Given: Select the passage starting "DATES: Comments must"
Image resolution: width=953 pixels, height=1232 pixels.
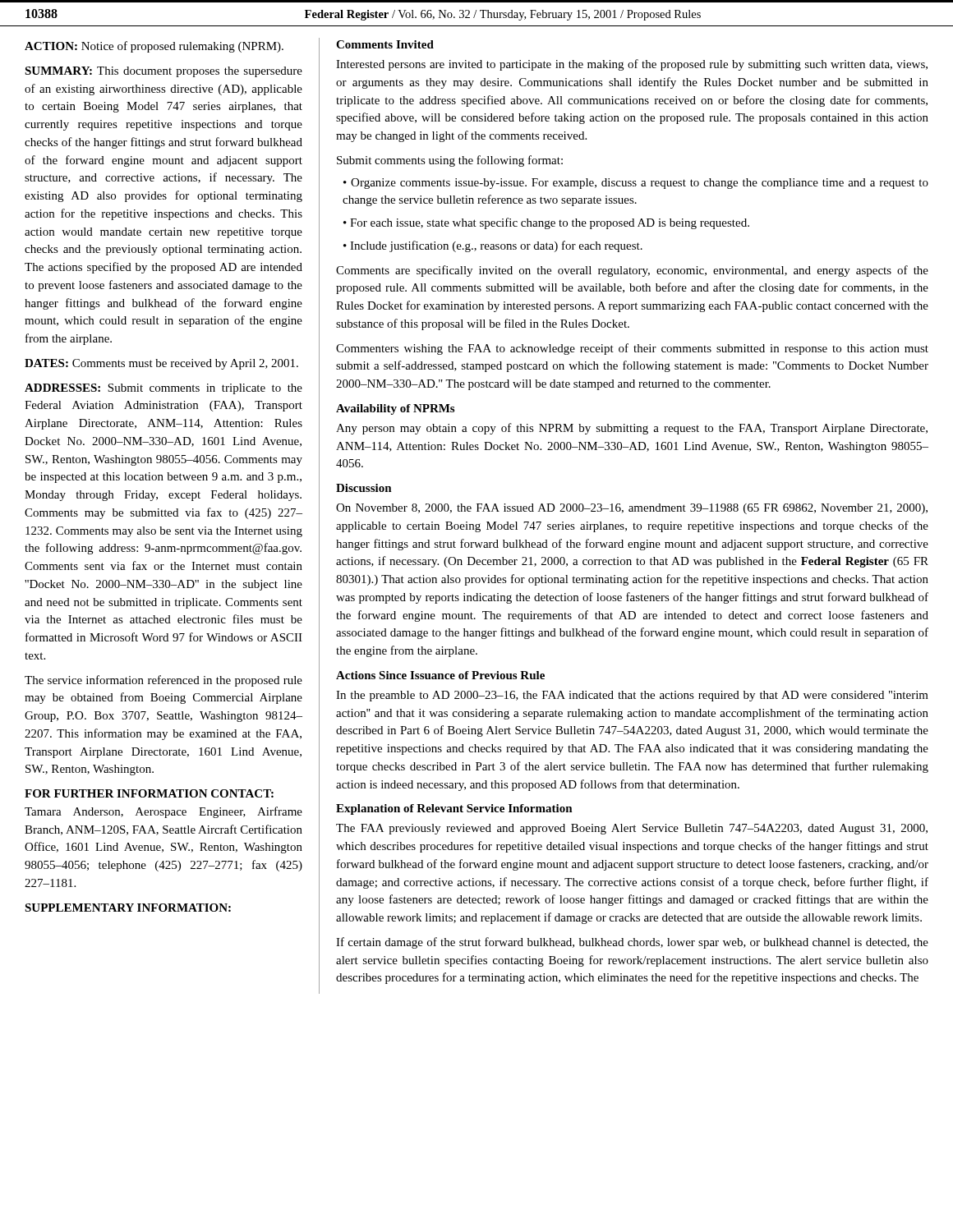Looking at the screenshot, I should click(x=162, y=363).
